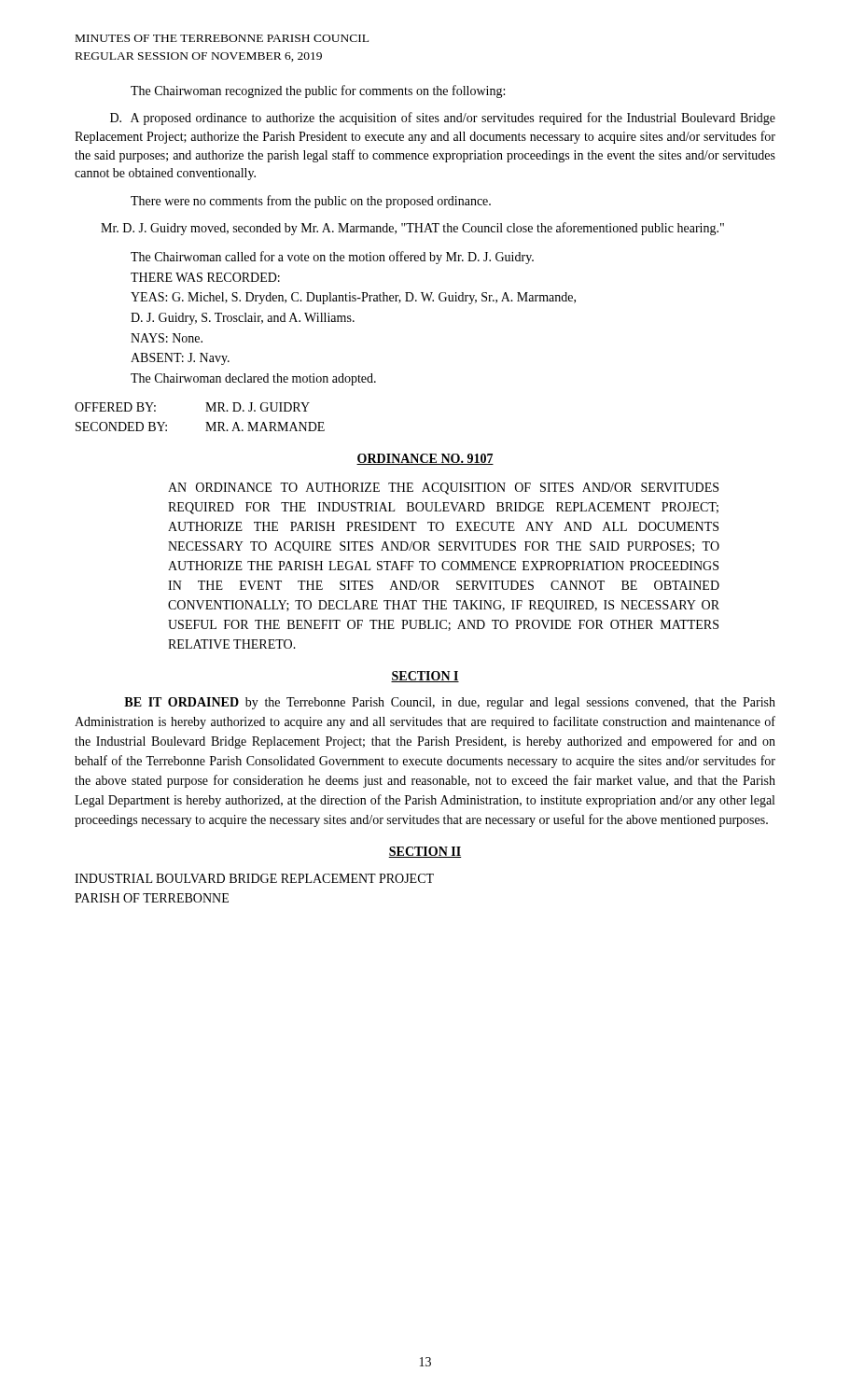Viewport: 850px width, 1400px height.
Task: Locate the block starting "Mr. D. J. Guidry moved, seconded"
Action: (400, 228)
